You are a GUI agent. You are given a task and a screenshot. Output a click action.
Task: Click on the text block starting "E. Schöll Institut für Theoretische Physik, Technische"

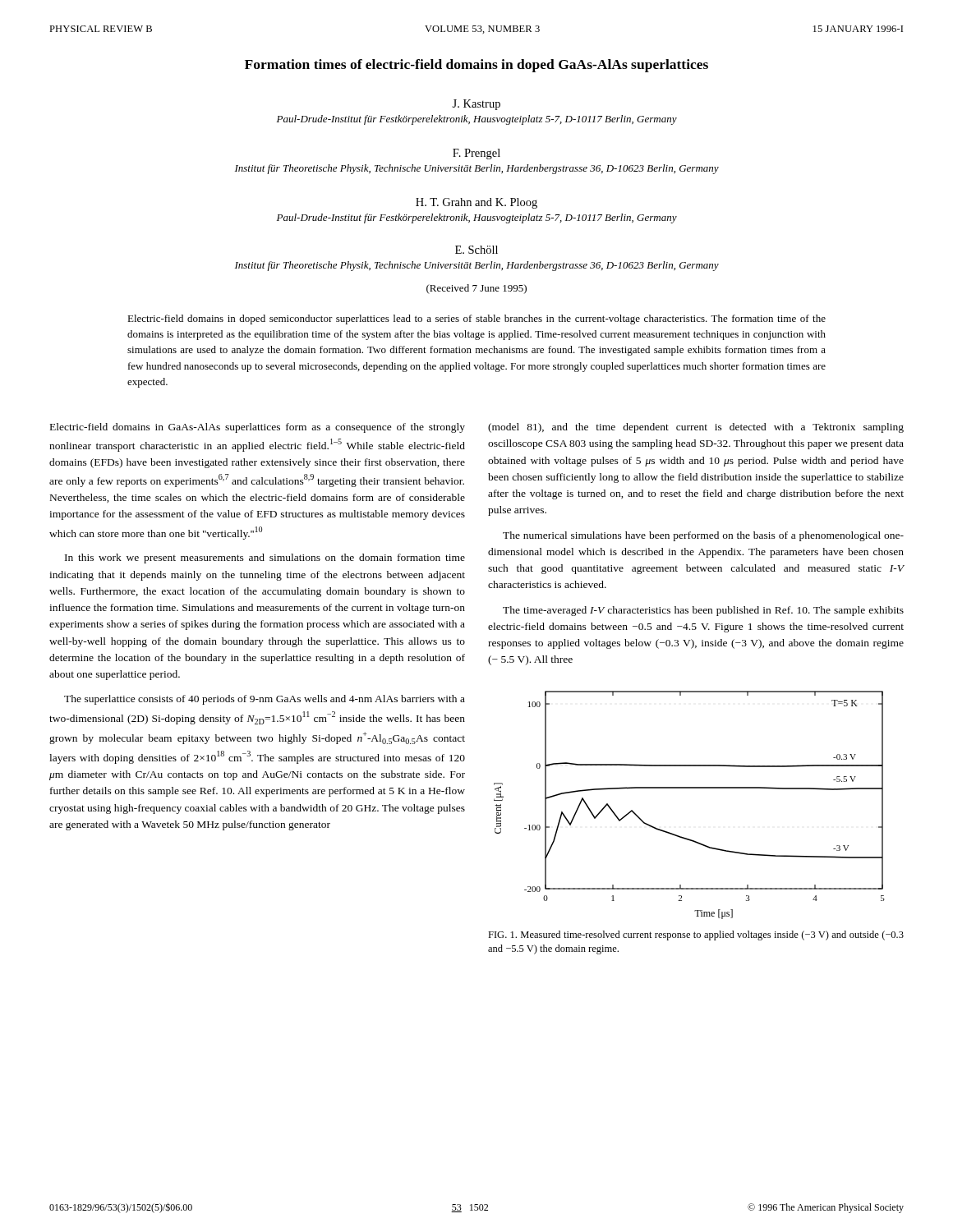[476, 269]
